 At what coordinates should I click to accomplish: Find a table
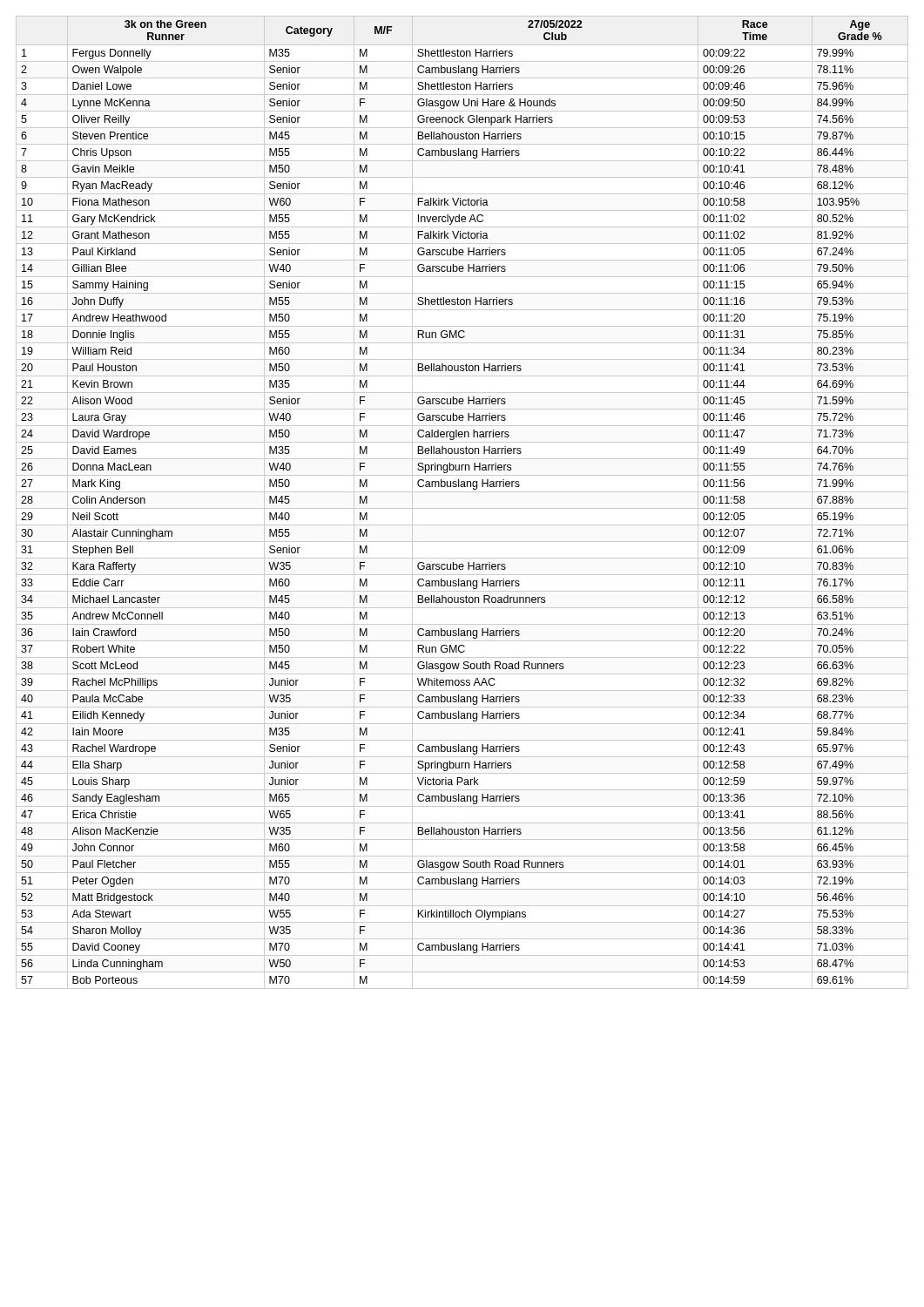click(x=462, y=502)
